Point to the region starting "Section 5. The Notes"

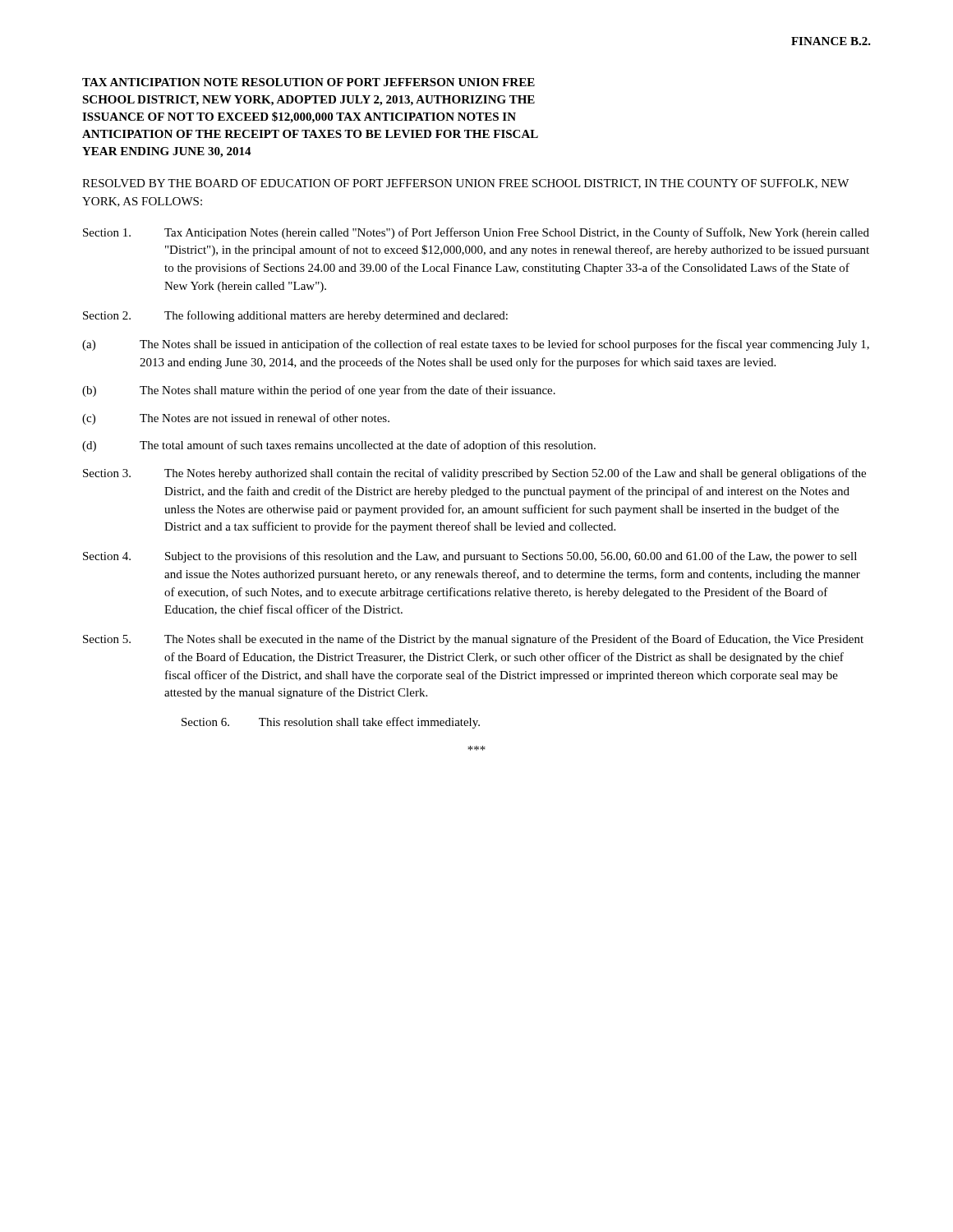point(476,667)
